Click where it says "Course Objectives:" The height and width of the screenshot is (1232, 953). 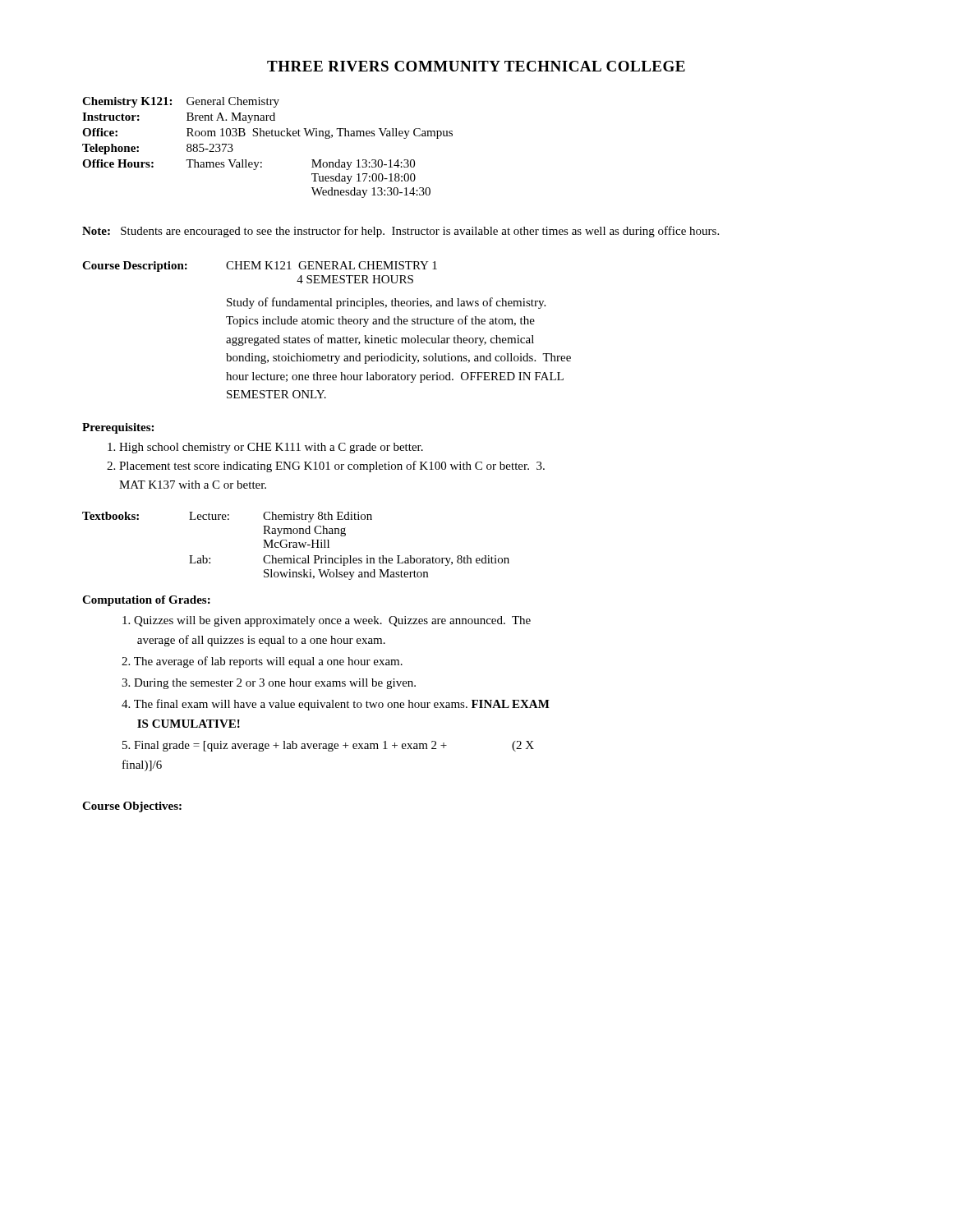coord(132,805)
